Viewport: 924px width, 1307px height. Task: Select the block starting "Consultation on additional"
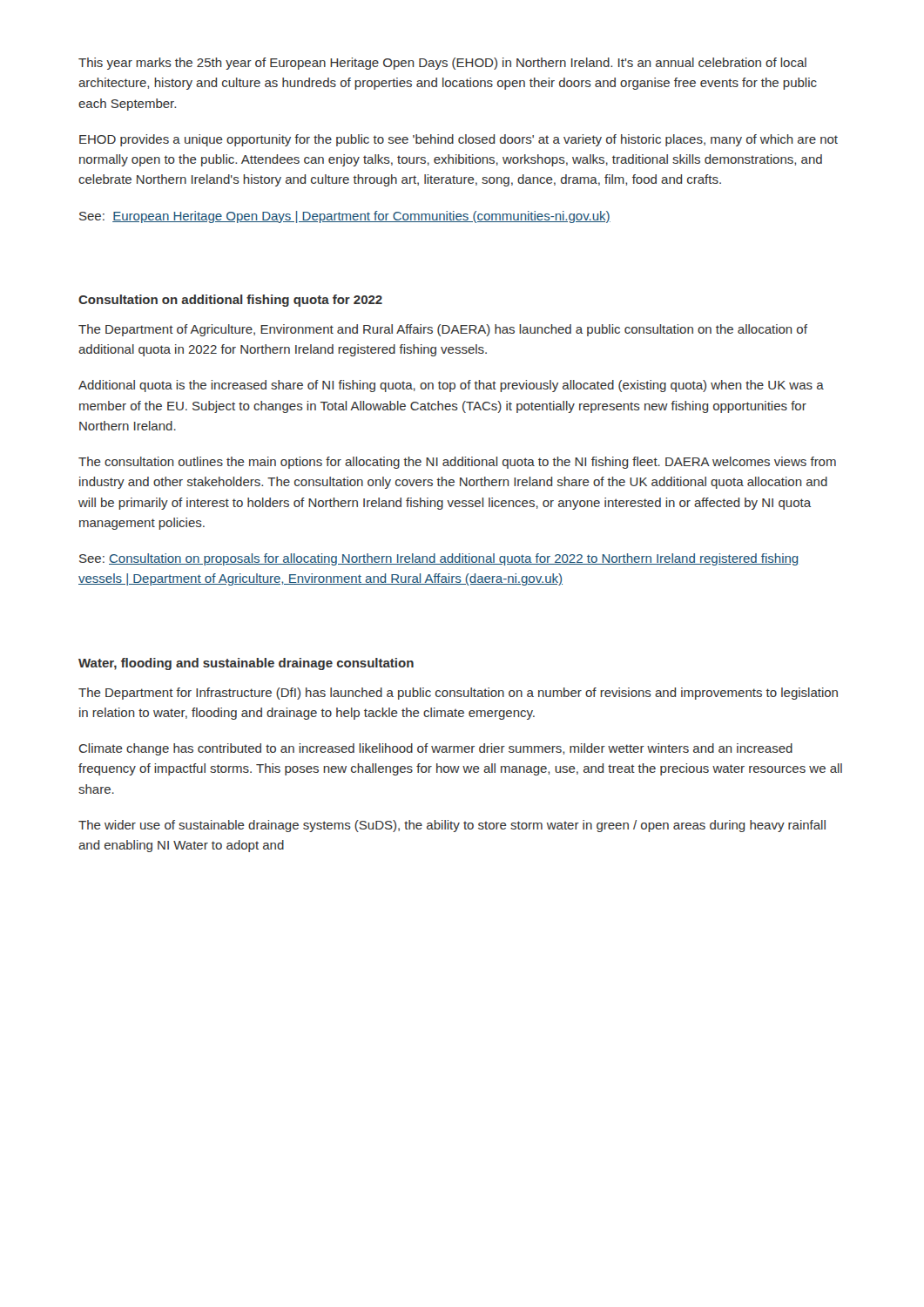(x=230, y=299)
